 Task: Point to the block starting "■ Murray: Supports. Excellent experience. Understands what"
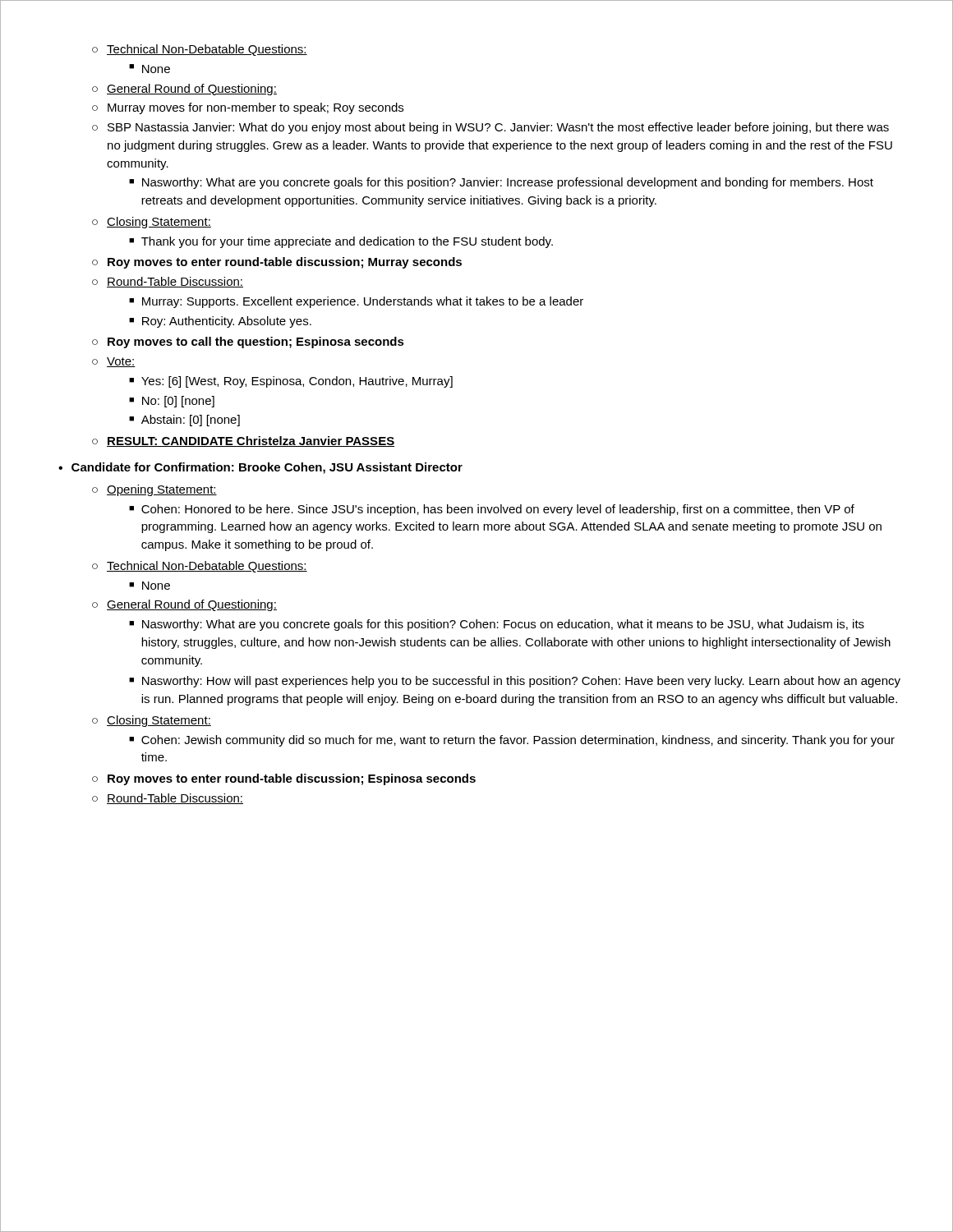coord(356,301)
